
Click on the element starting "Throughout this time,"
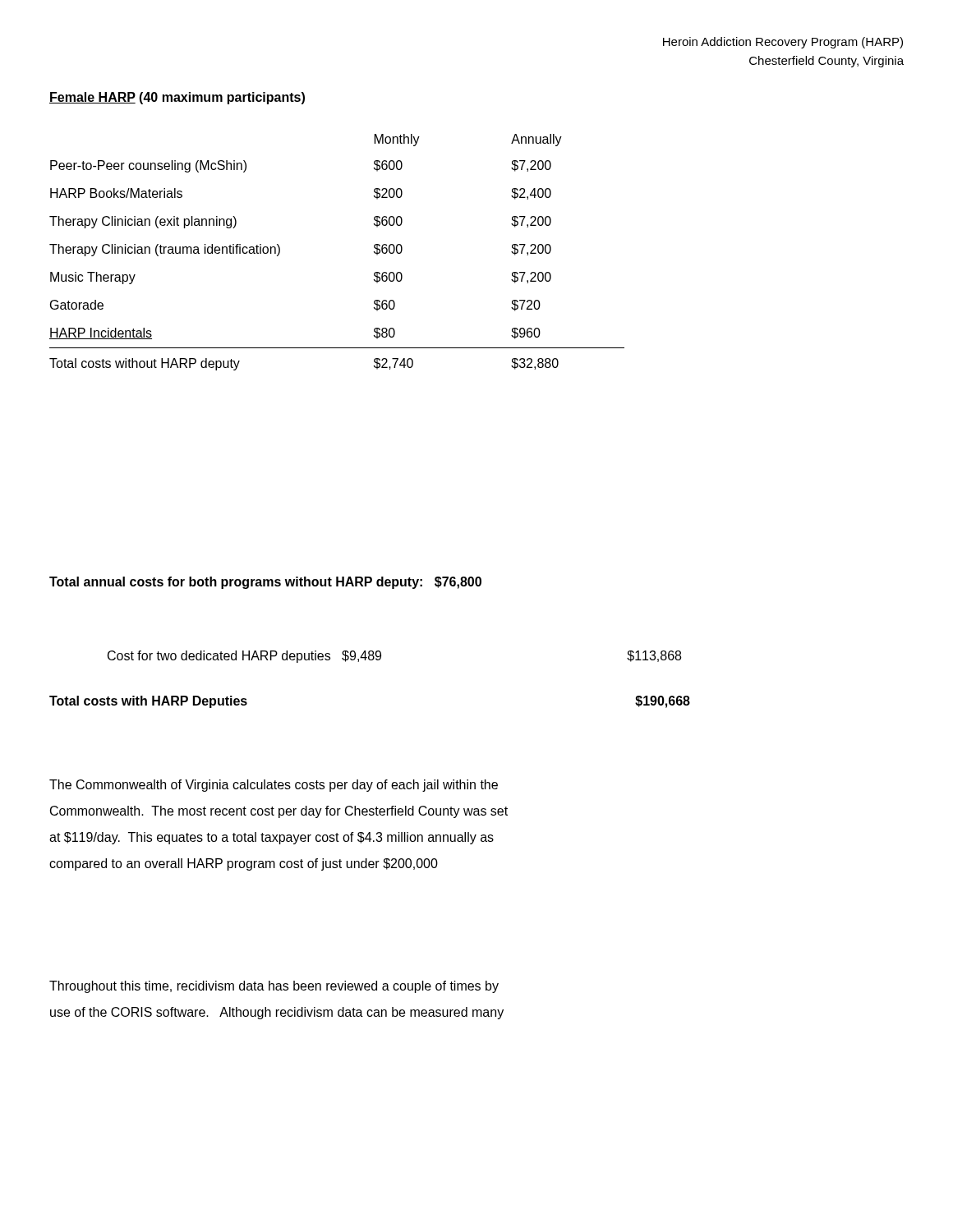pos(277,999)
